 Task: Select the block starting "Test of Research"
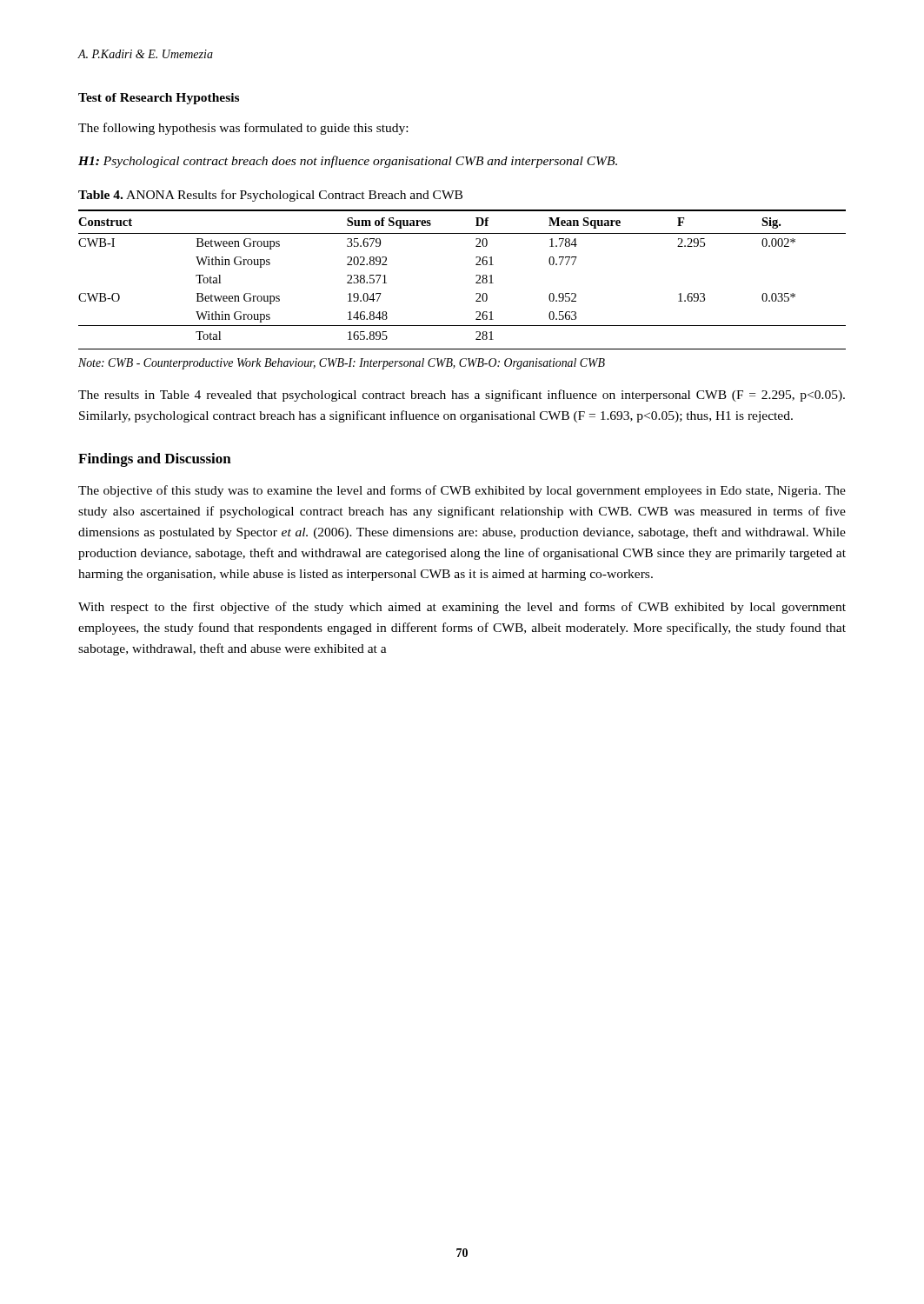click(x=159, y=97)
